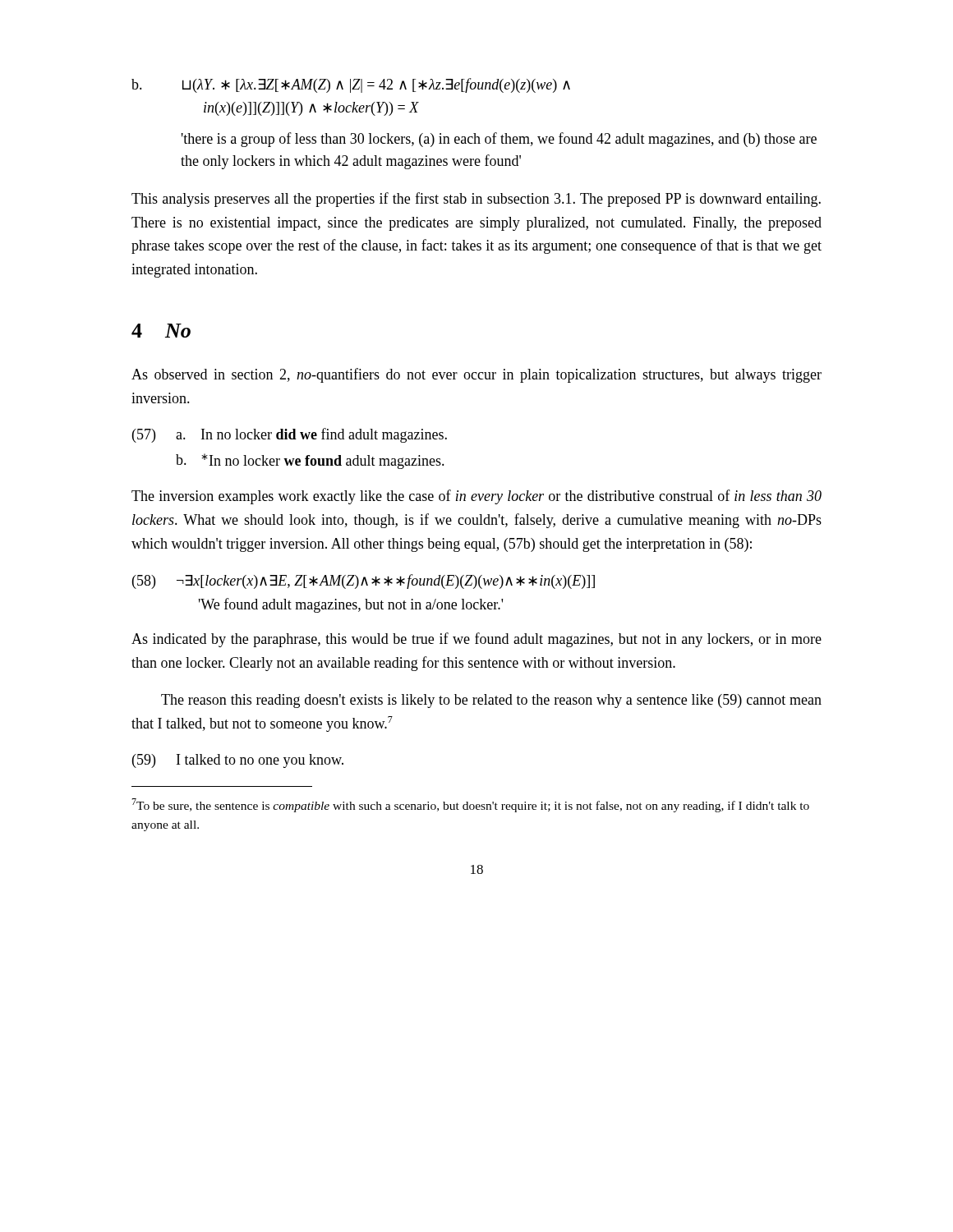Click on the element starting "7To be sure,"

click(470, 814)
